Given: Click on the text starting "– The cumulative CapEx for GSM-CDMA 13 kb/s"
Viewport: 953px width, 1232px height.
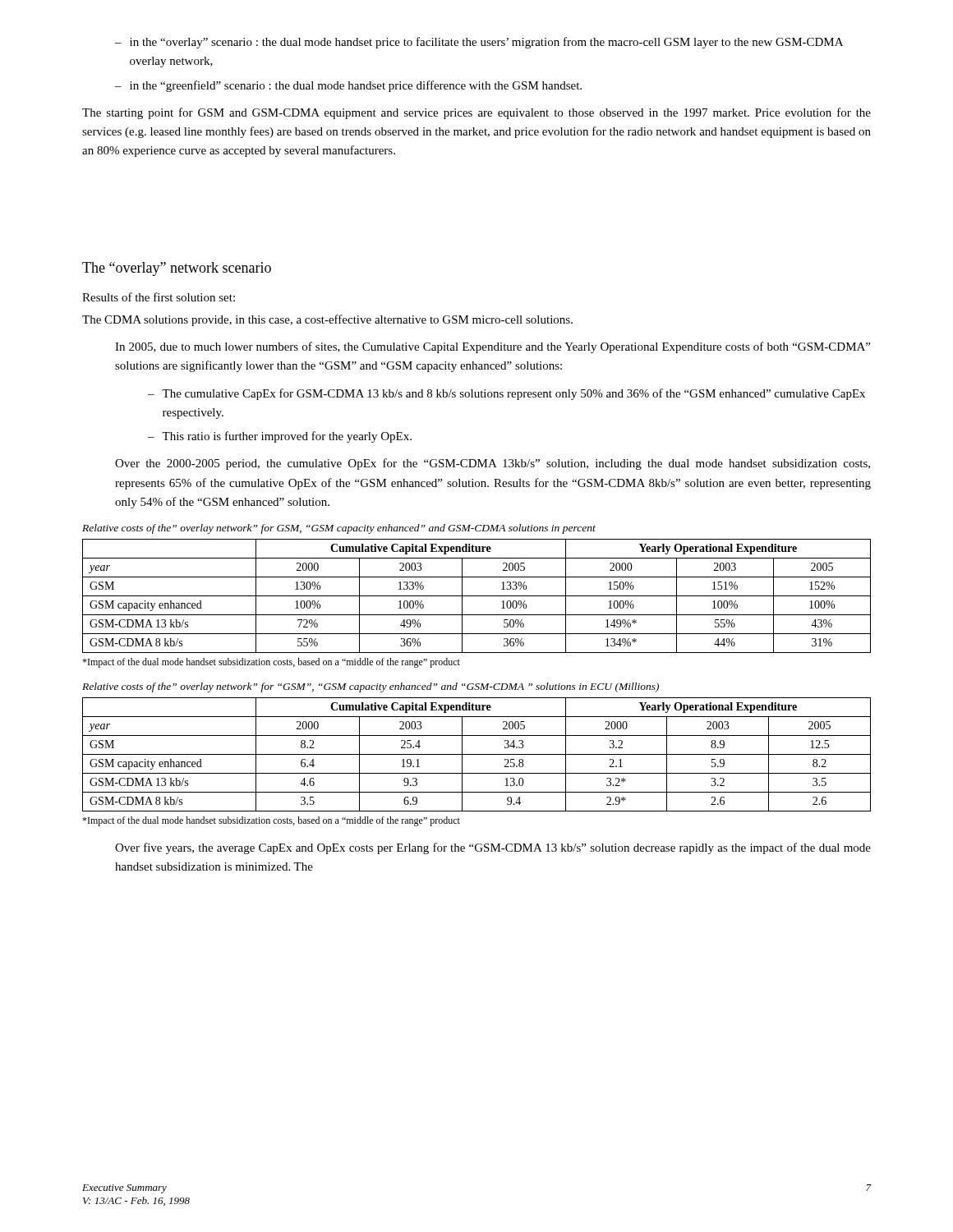Looking at the screenshot, I should point(509,403).
